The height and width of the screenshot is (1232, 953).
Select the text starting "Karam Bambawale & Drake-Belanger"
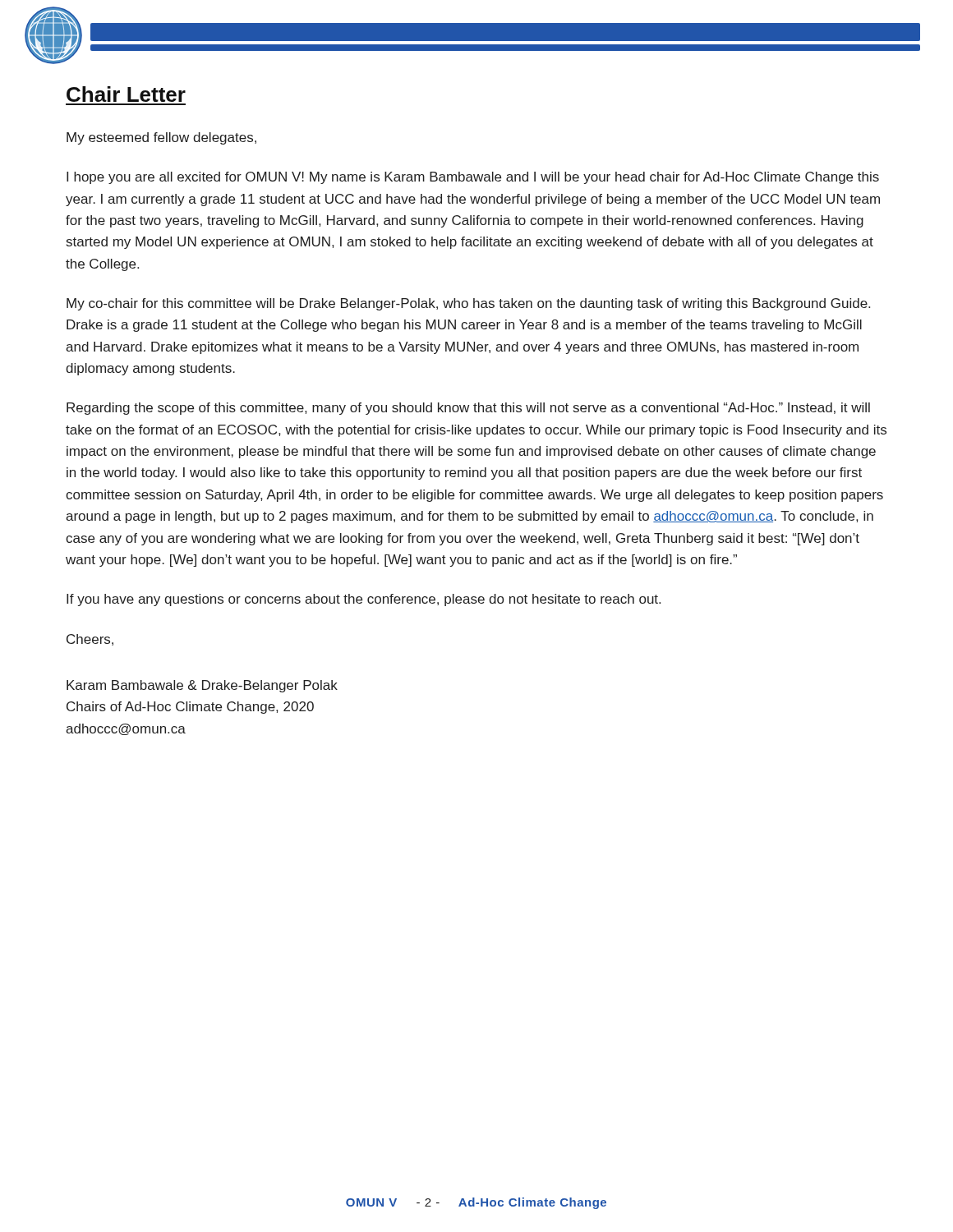tap(202, 707)
